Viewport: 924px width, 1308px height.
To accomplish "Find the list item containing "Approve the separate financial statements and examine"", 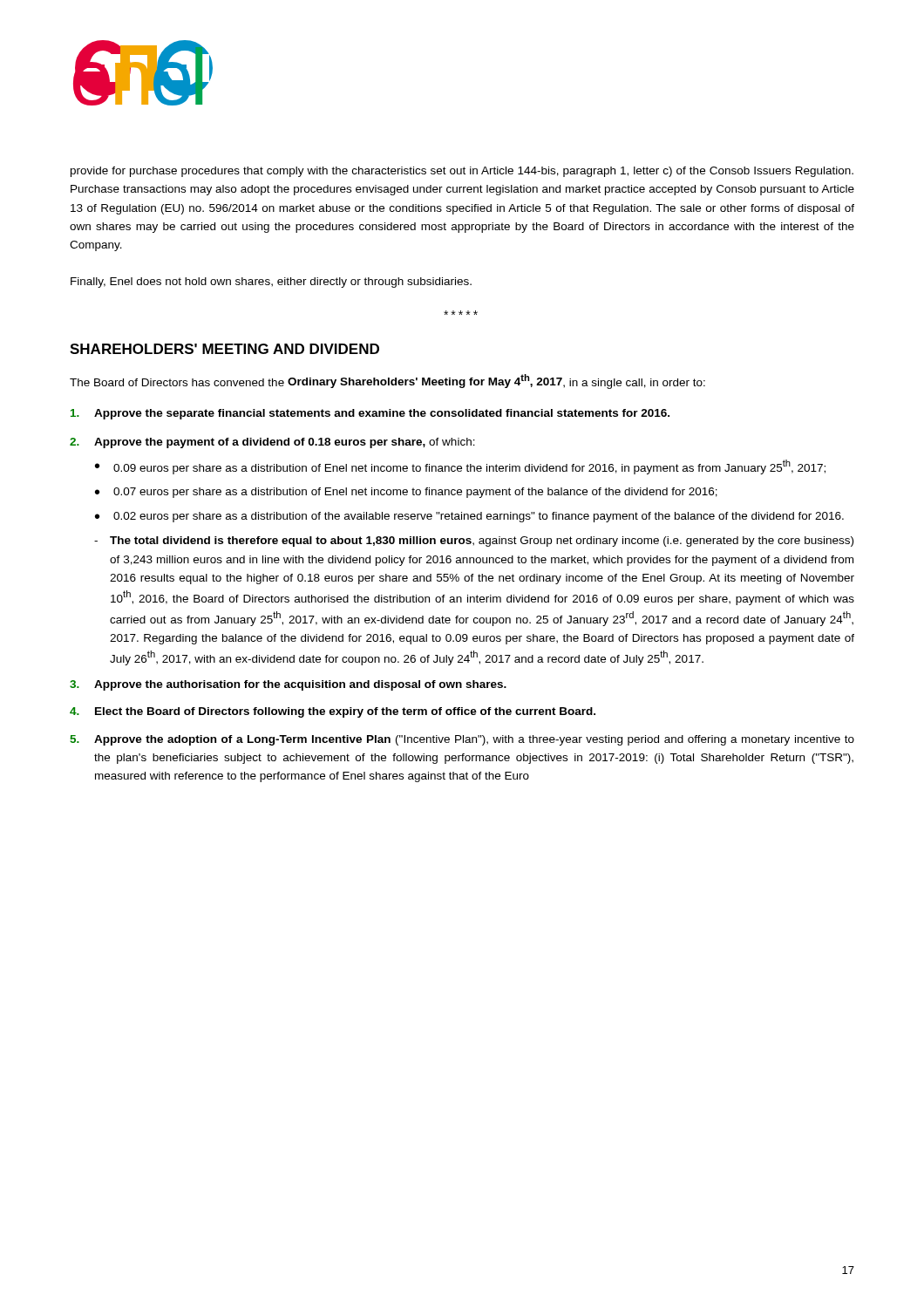I will tap(462, 413).
